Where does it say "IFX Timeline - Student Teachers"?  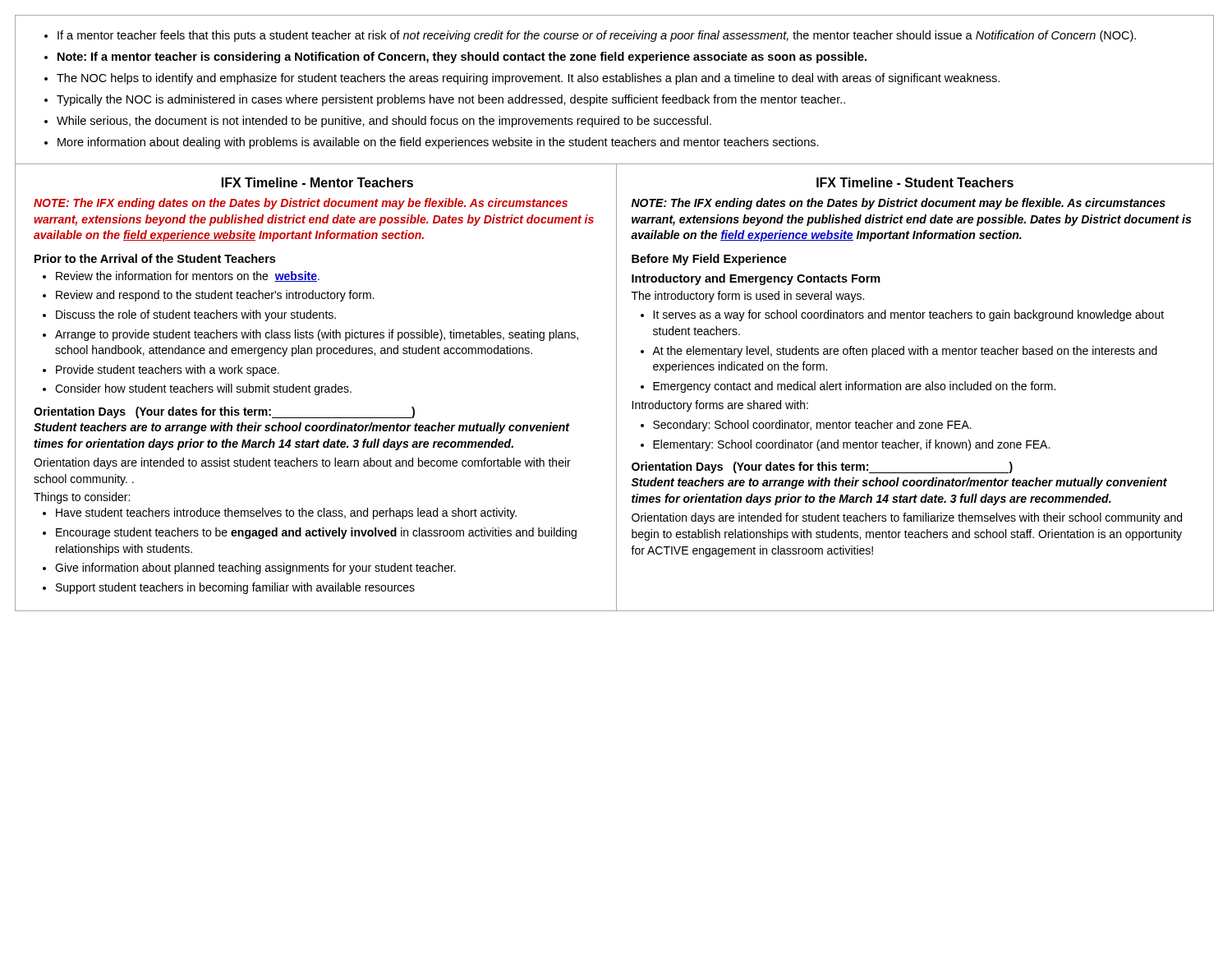(x=915, y=183)
